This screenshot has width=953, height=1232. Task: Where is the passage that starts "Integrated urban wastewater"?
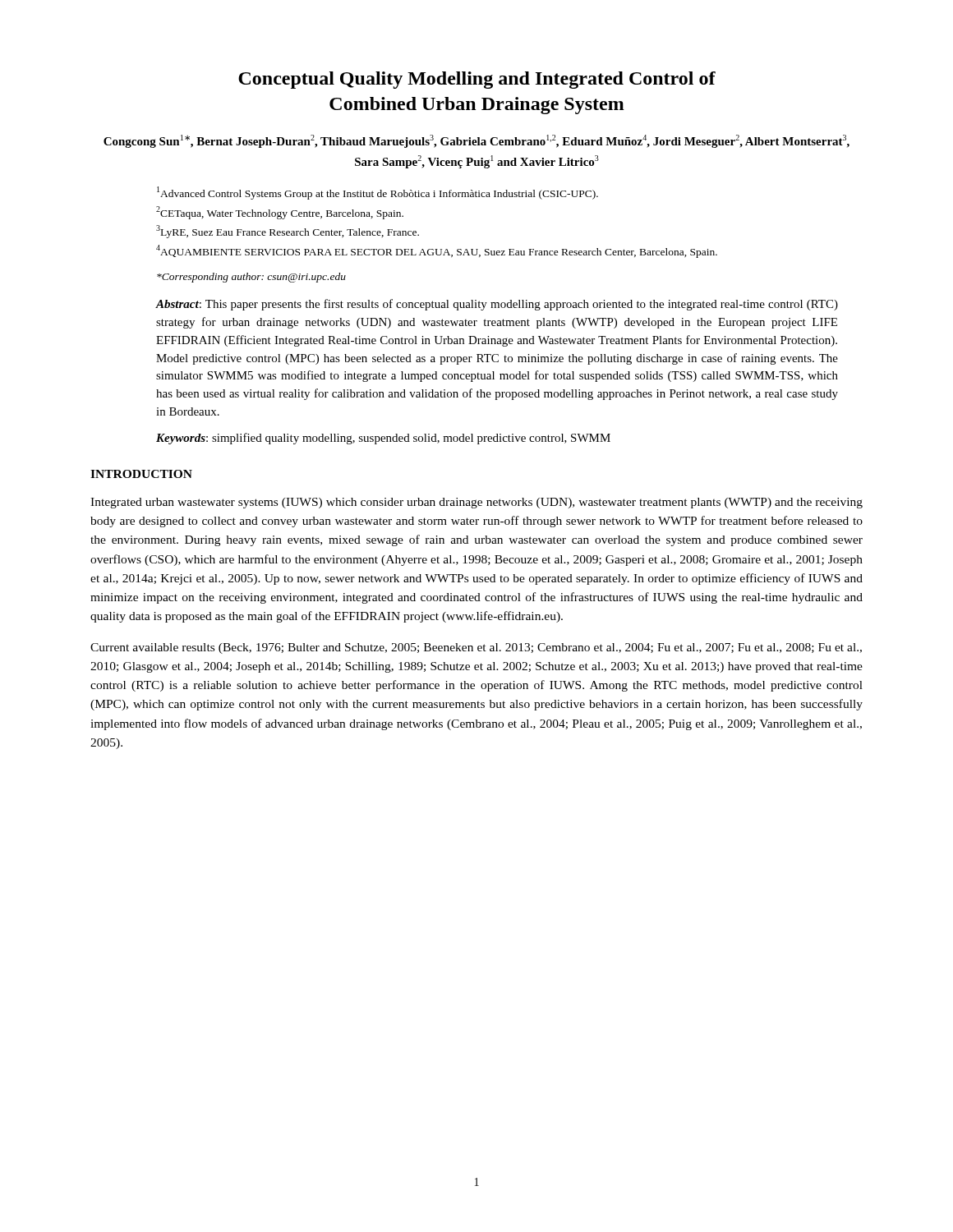tap(476, 622)
